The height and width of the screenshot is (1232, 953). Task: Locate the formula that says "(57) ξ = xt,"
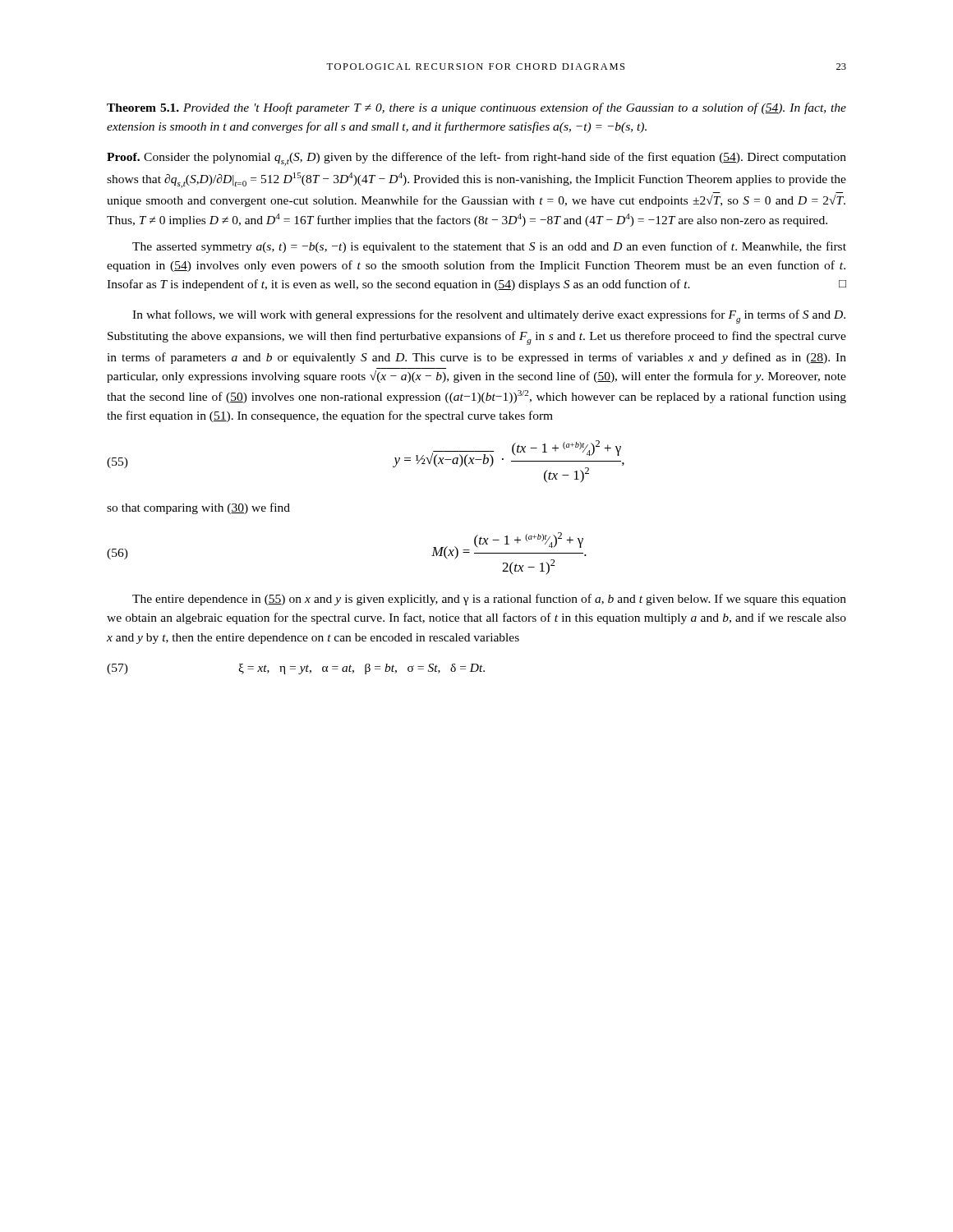476,667
